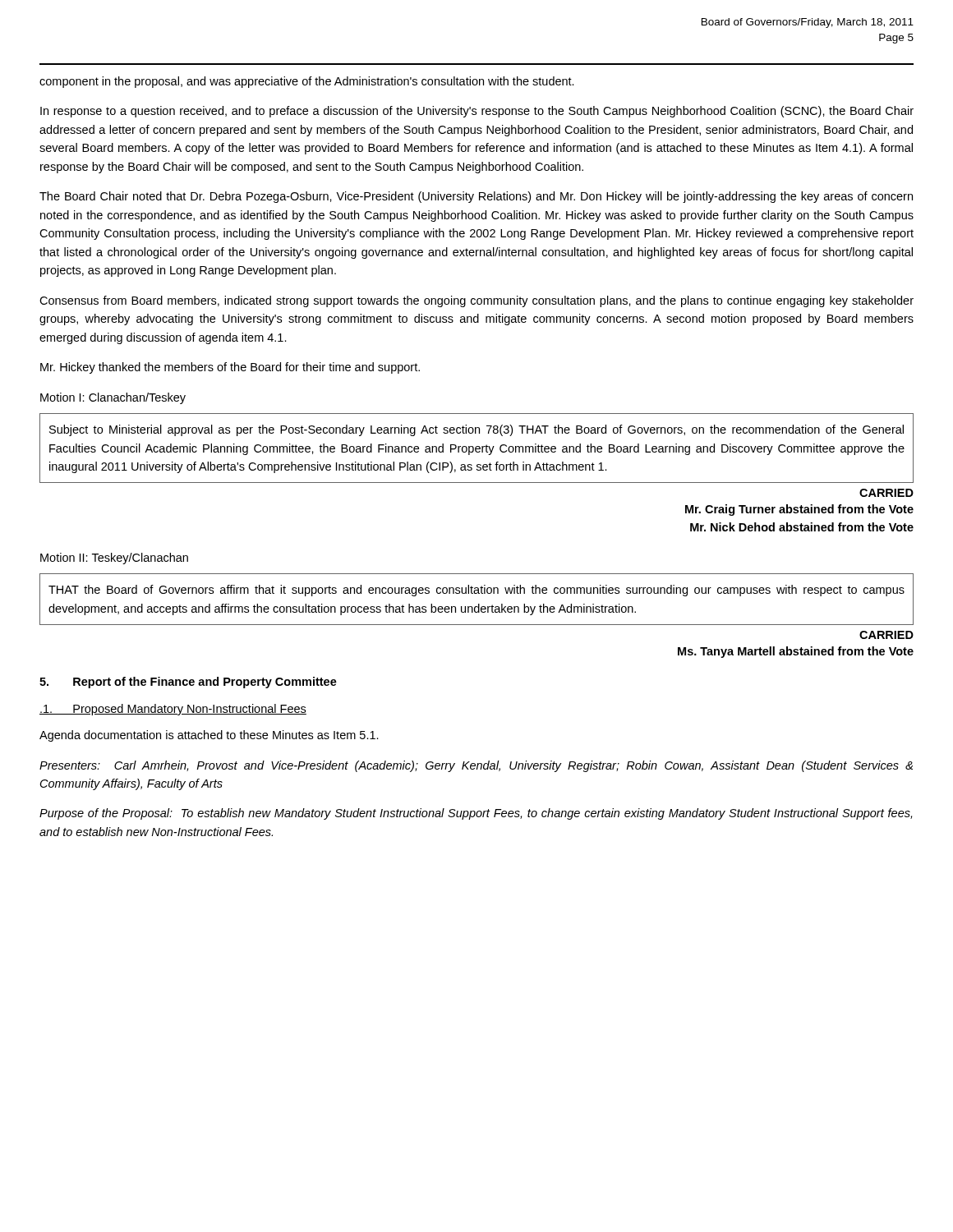Find the passage starting "Consensus from Board members, indicated strong support towards"
The width and height of the screenshot is (953, 1232).
pos(476,319)
